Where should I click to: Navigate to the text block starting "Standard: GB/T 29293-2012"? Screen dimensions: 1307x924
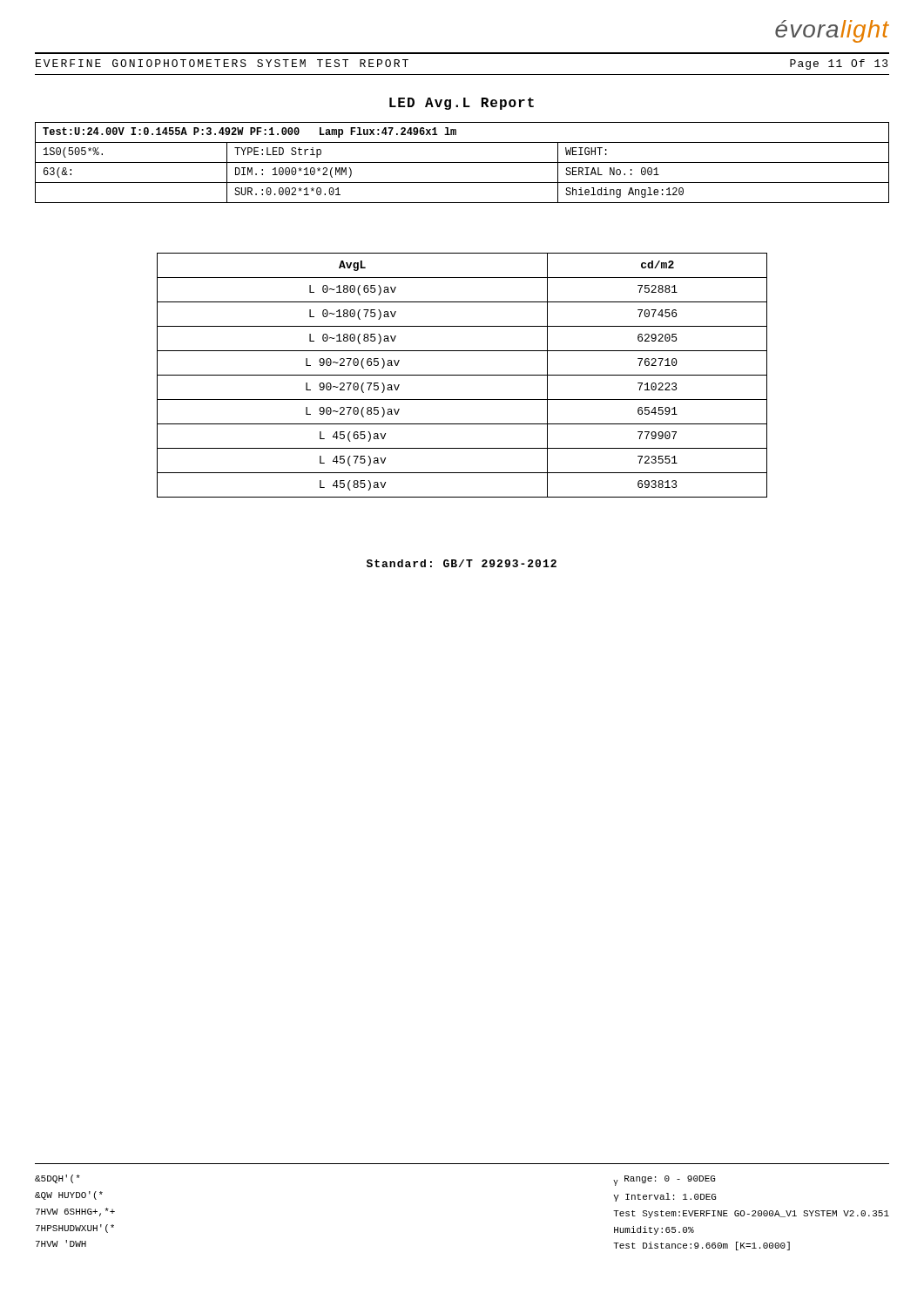pyautogui.click(x=462, y=564)
